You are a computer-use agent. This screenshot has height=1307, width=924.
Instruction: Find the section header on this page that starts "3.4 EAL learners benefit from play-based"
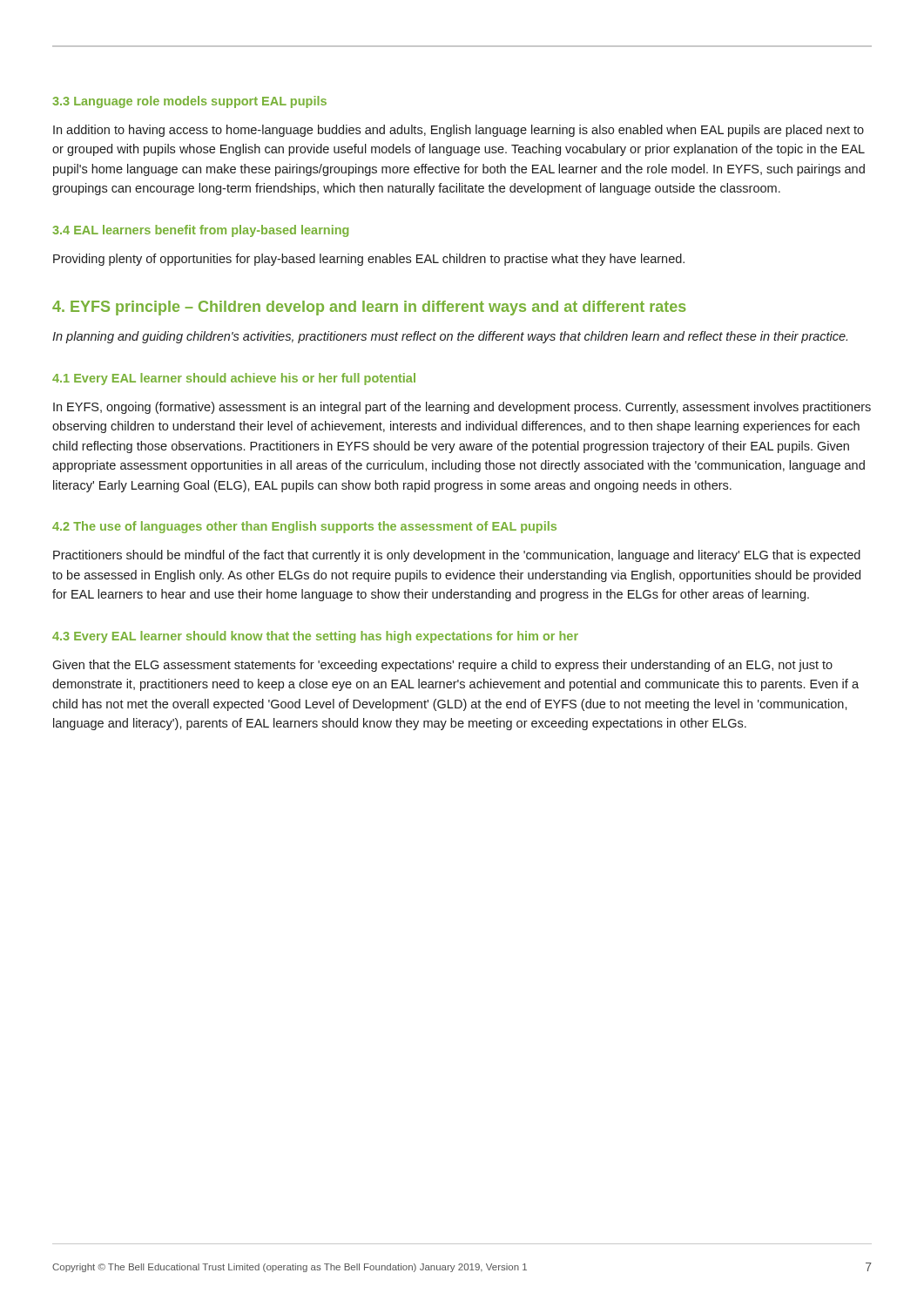[201, 230]
